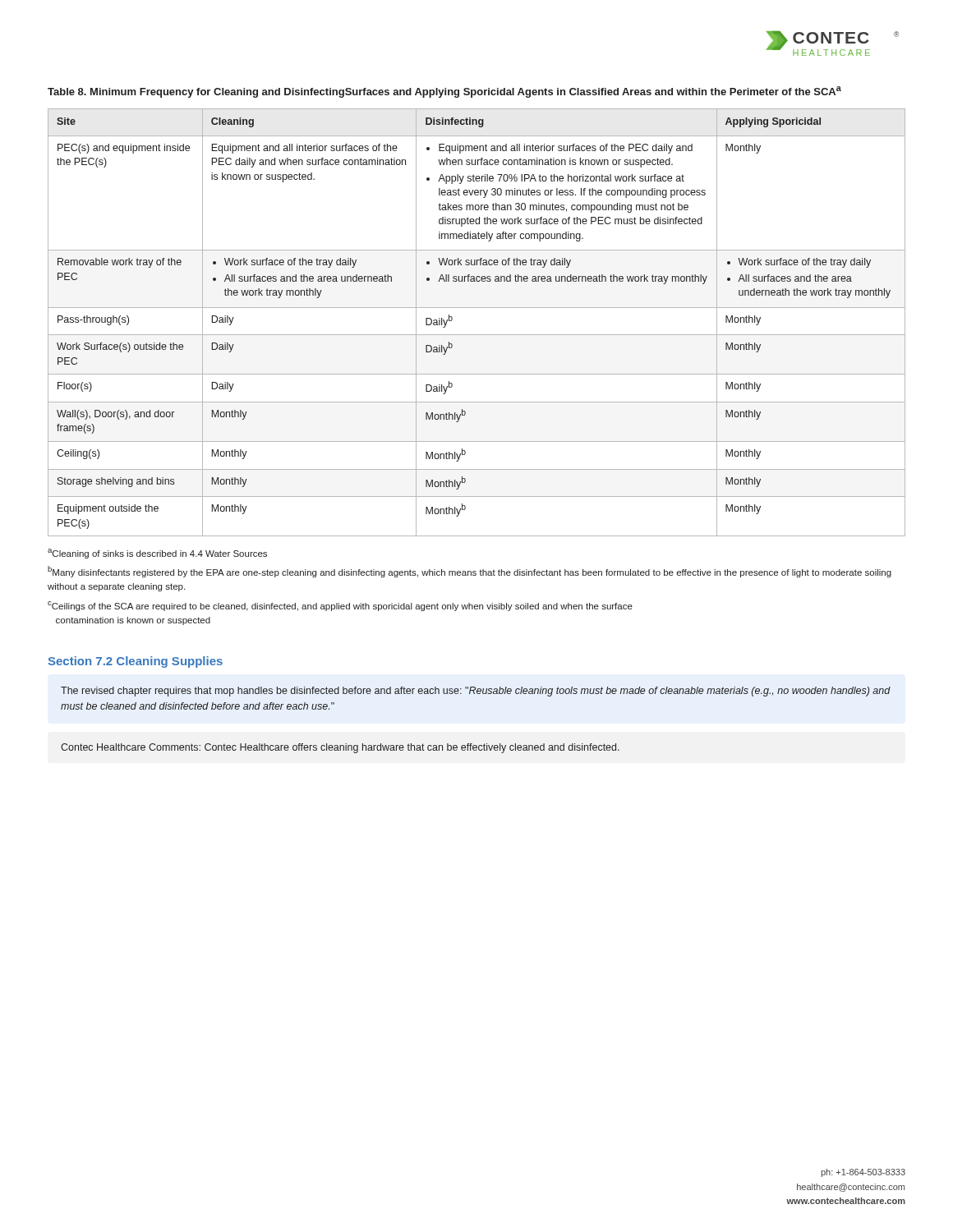Find the block on this page that starts "bMany disinfectants registered by the"

(x=470, y=578)
